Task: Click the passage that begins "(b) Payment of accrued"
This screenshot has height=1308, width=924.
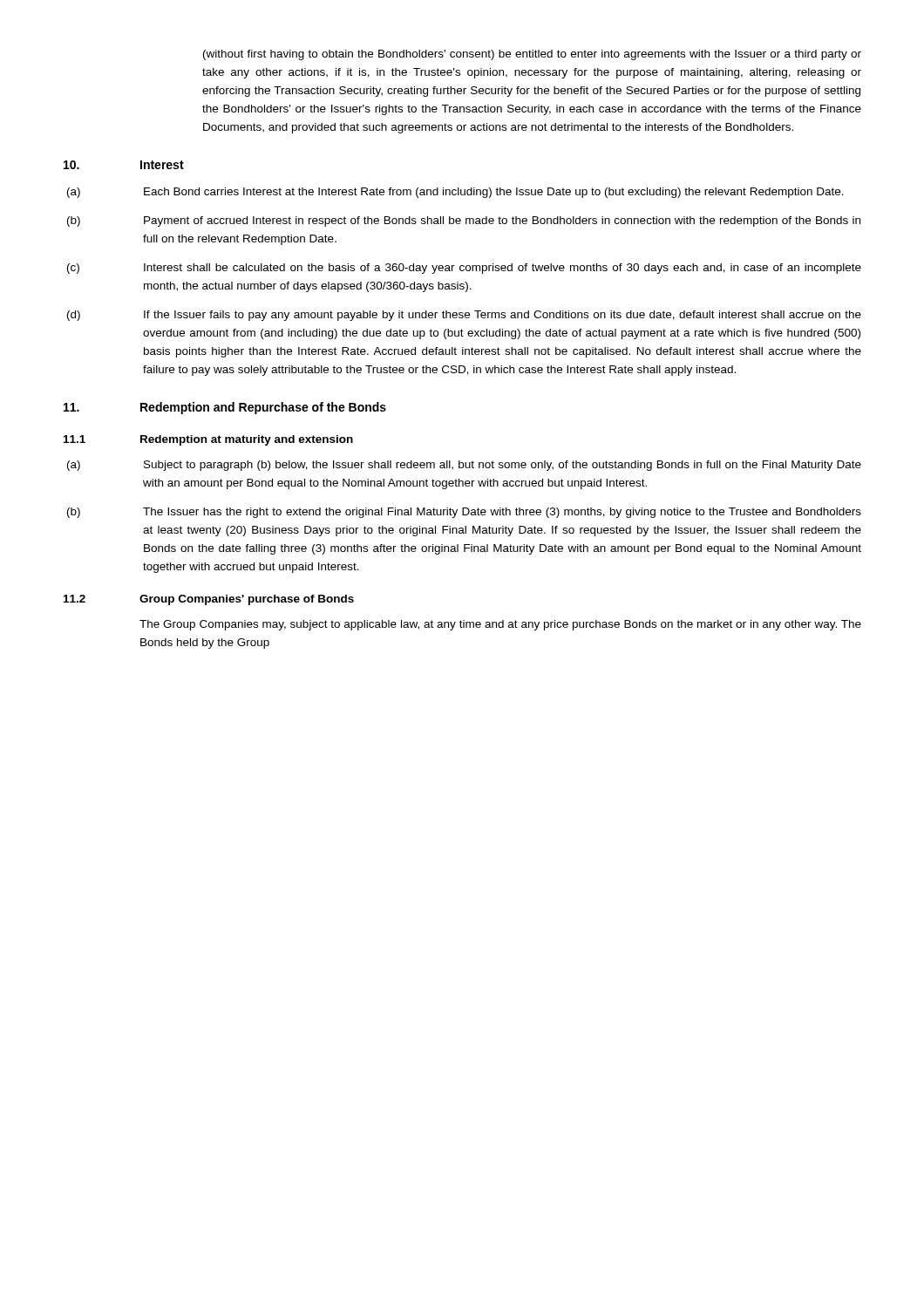Action: coord(462,230)
